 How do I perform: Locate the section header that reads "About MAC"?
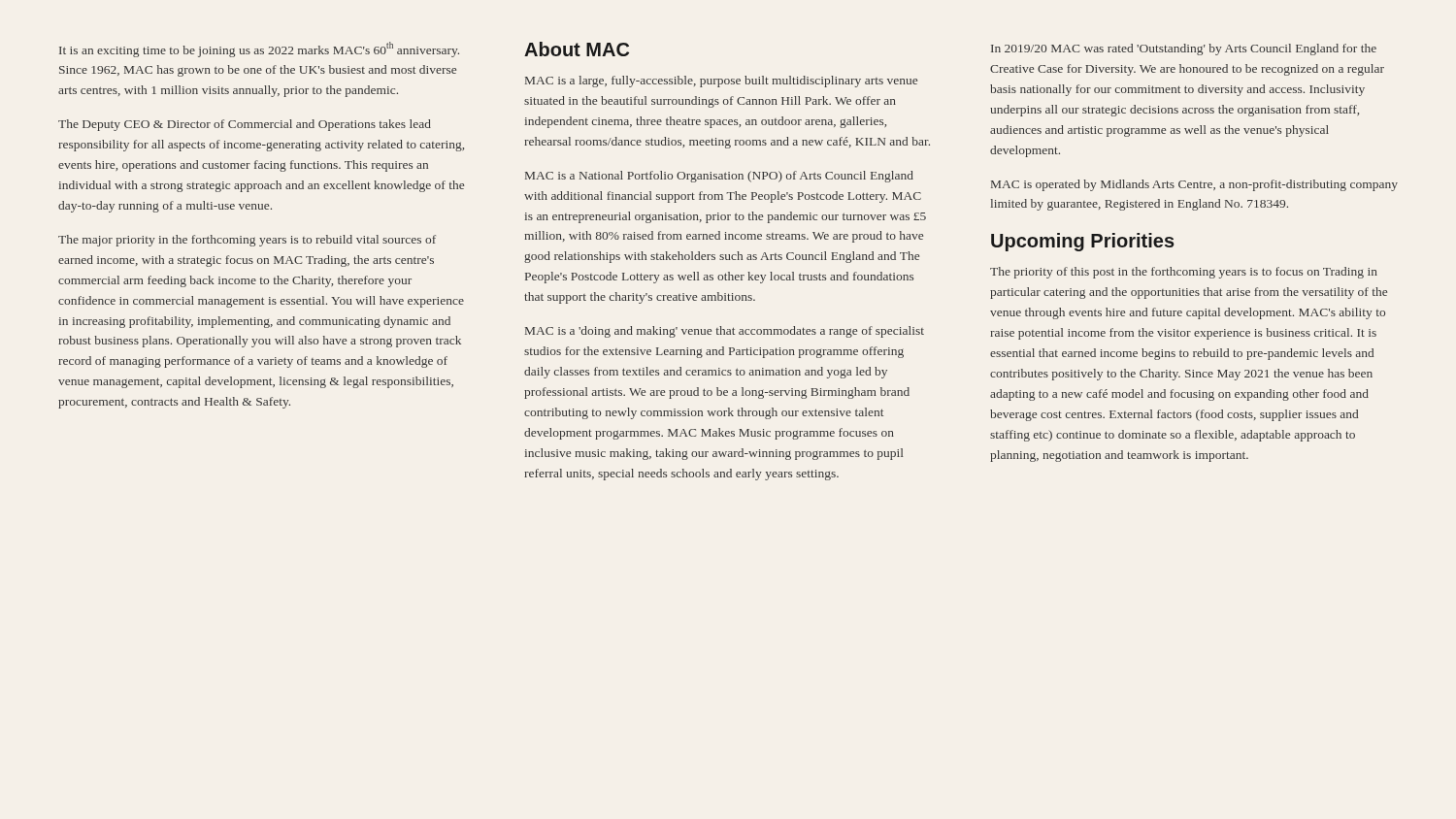(x=577, y=50)
